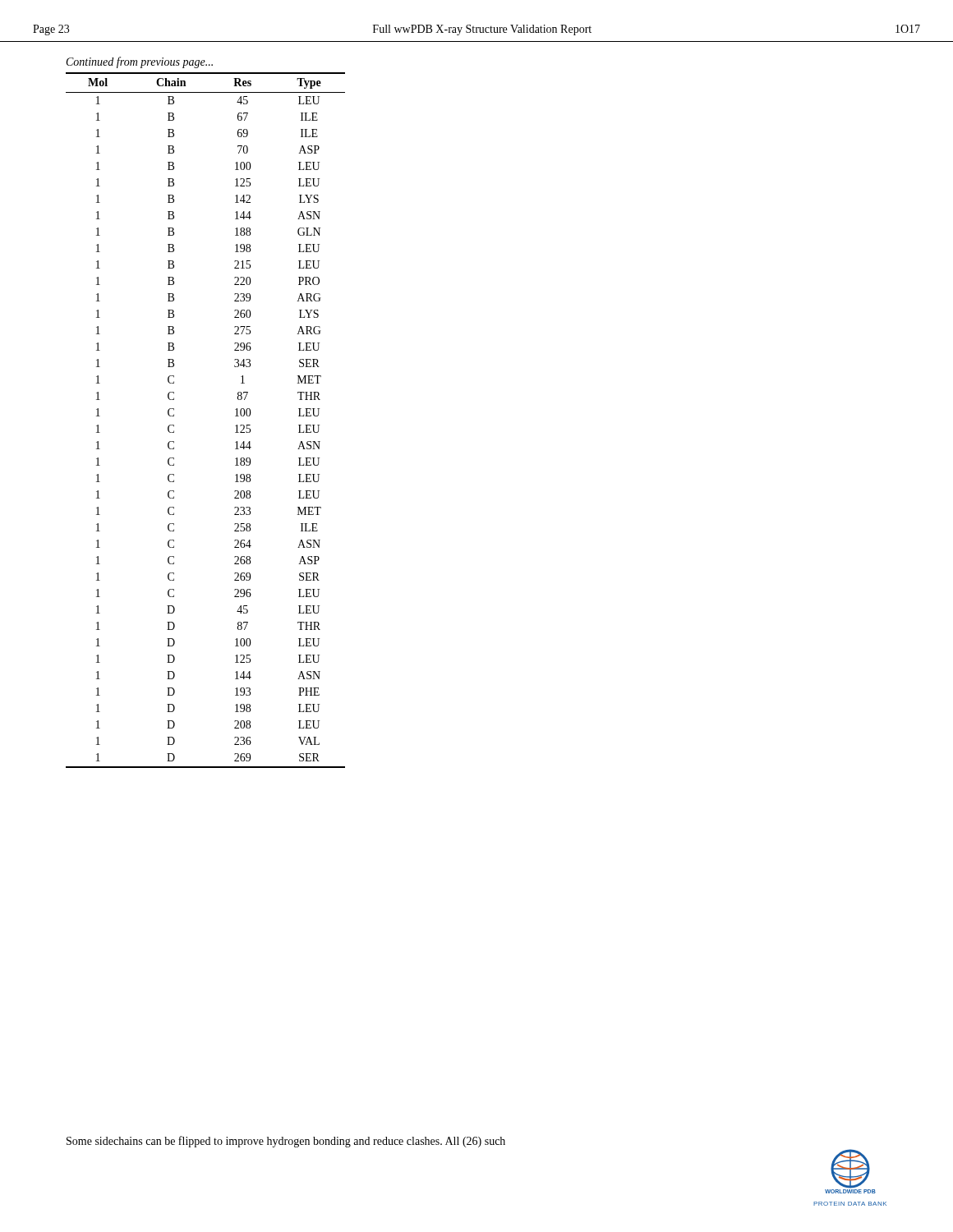Click the passage that begins "Some sidechains can be flipped to improve"

point(286,1141)
